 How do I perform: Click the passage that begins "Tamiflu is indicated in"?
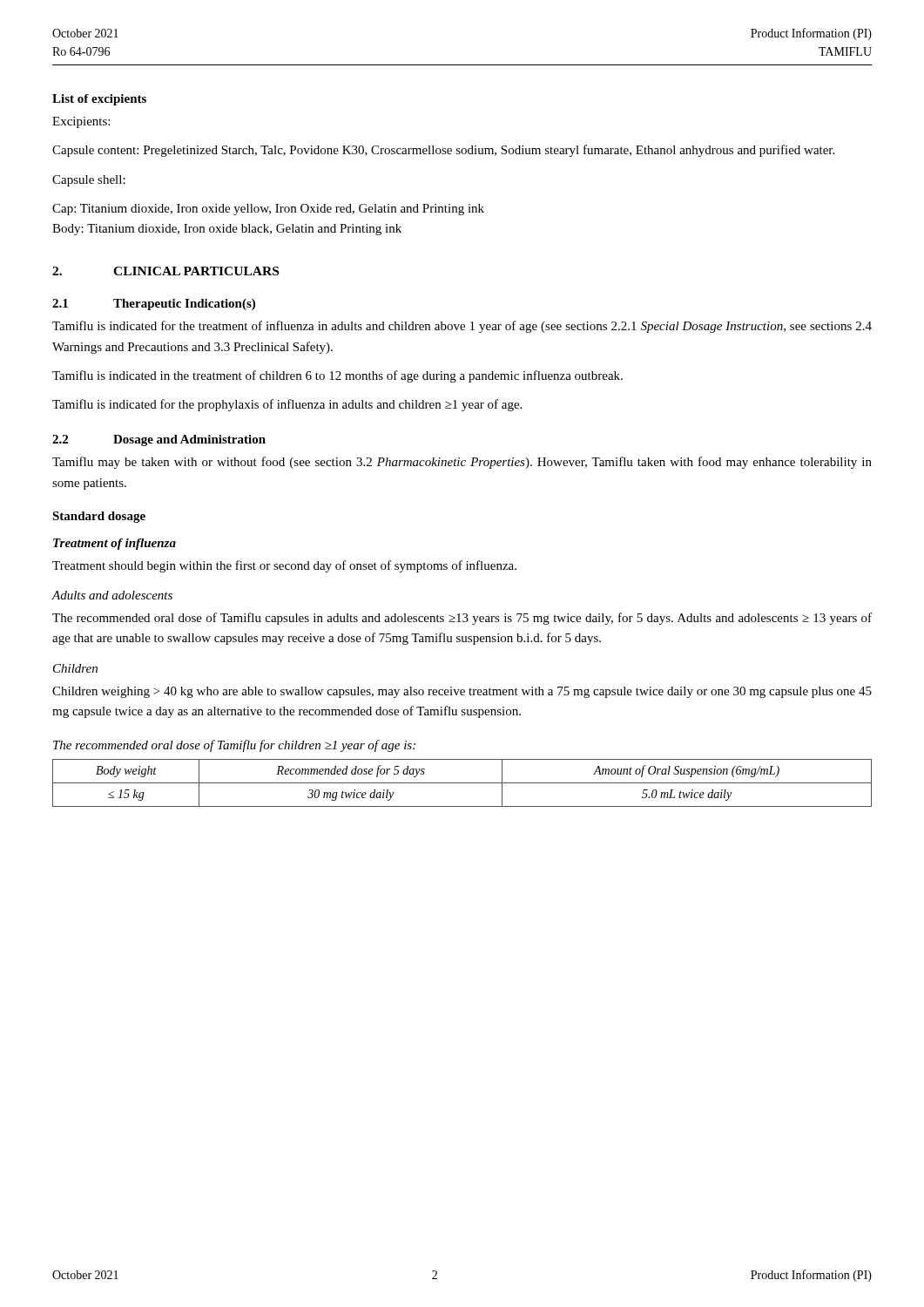tap(462, 376)
